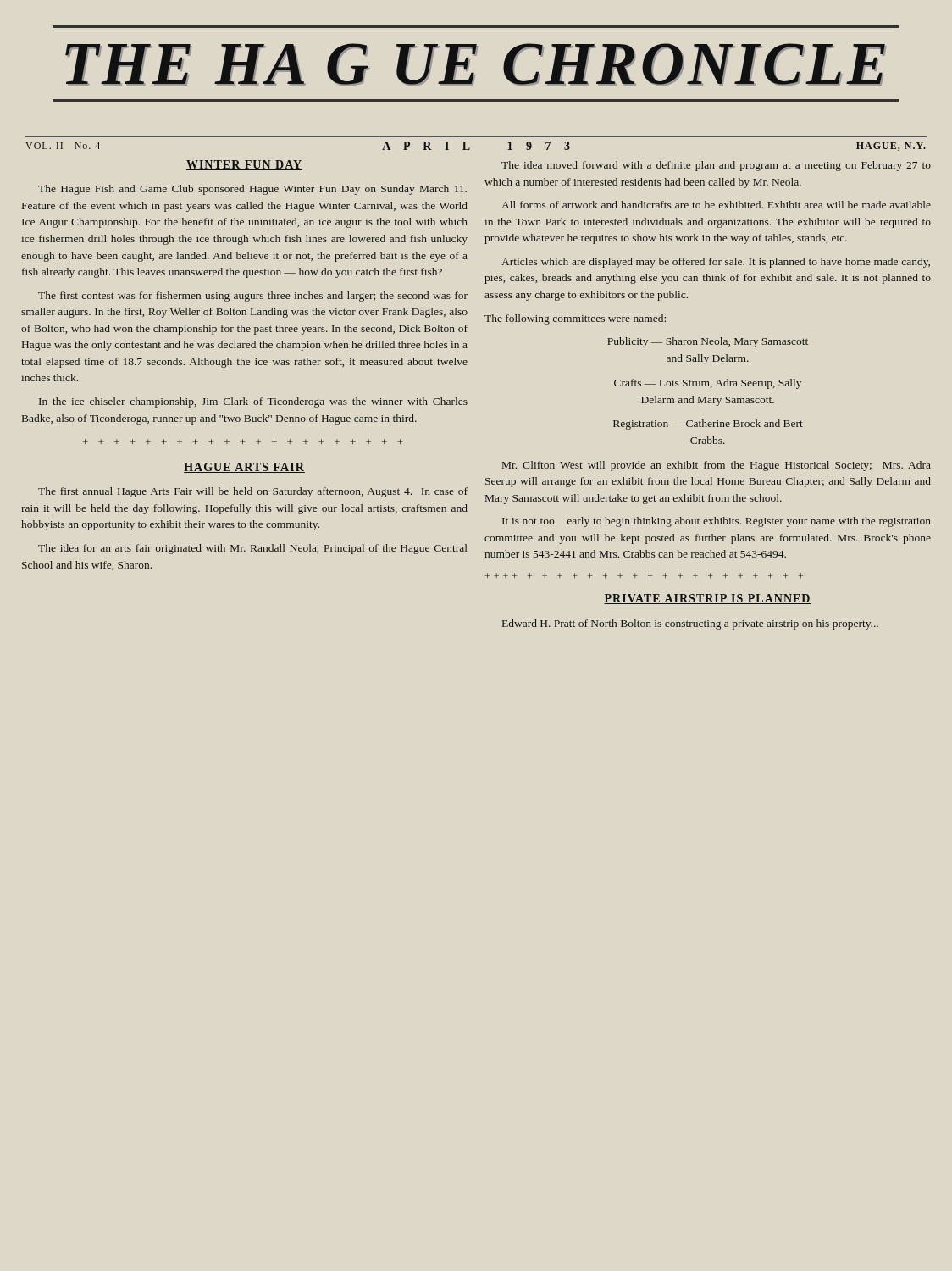Click on the text block that reads "The first annual Hague Arts Fair"
The height and width of the screenshot is (1271, 952).
tap(244, 508)
